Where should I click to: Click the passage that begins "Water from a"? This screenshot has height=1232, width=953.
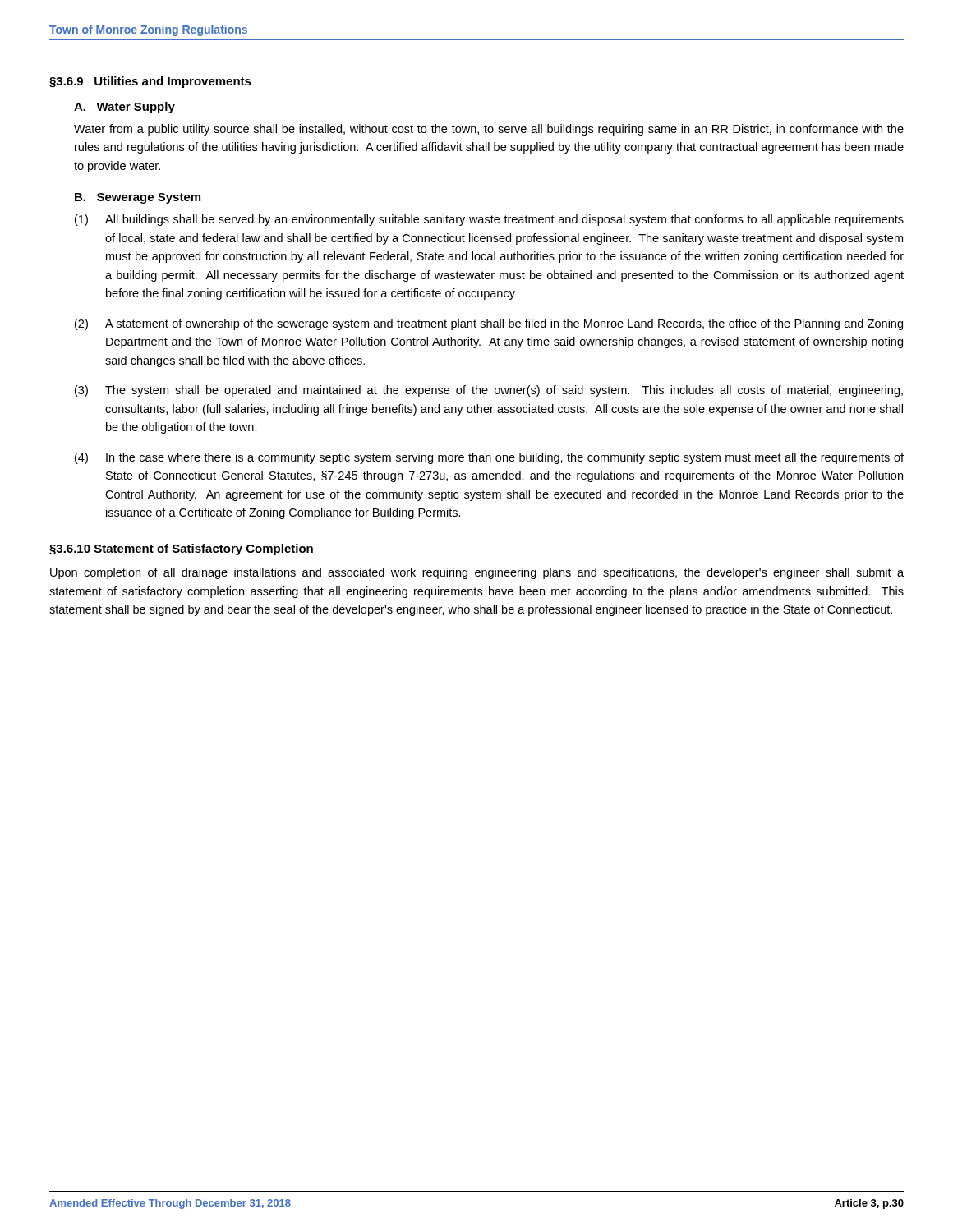489,147
